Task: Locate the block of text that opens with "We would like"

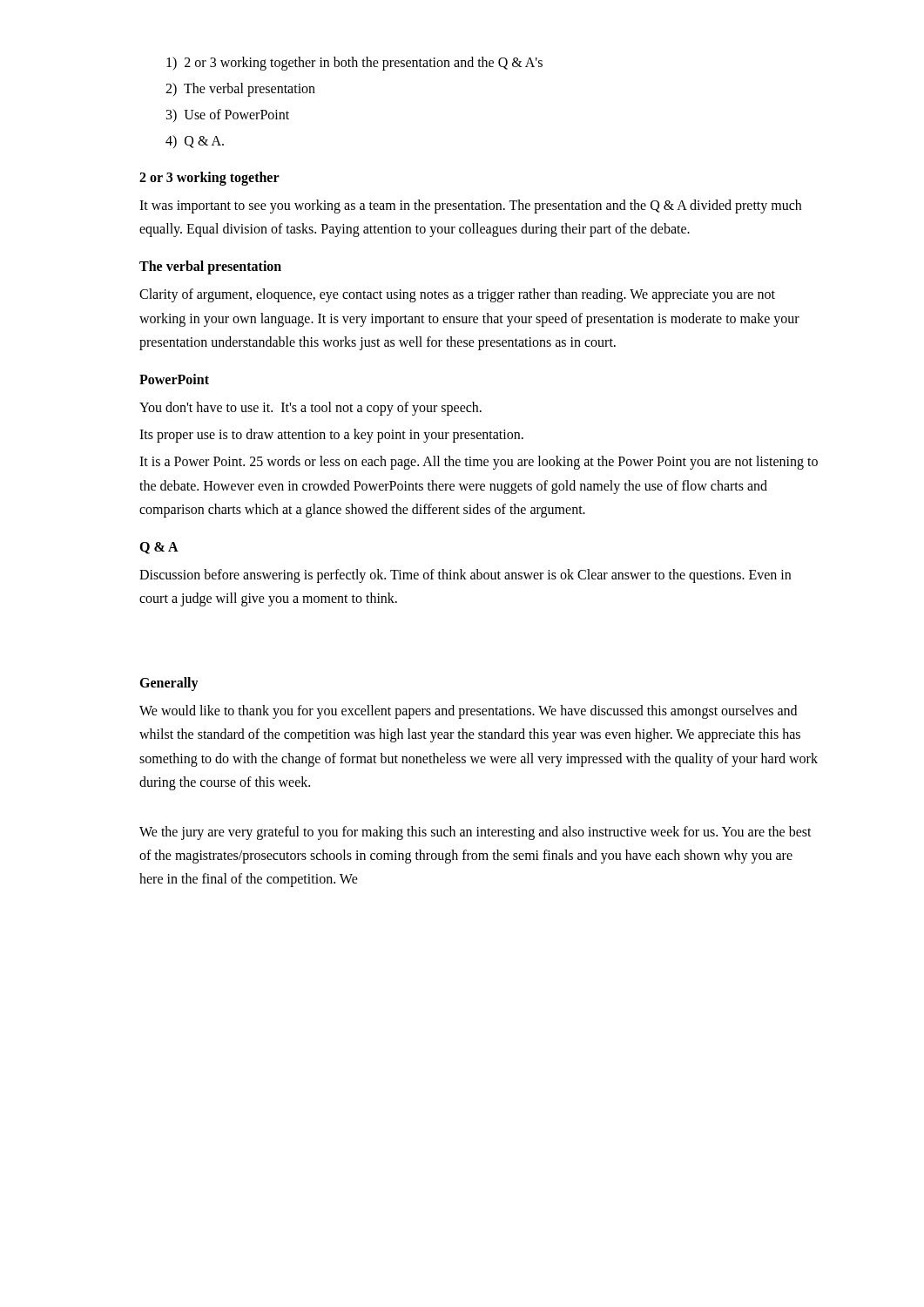Action: point(478,746)
